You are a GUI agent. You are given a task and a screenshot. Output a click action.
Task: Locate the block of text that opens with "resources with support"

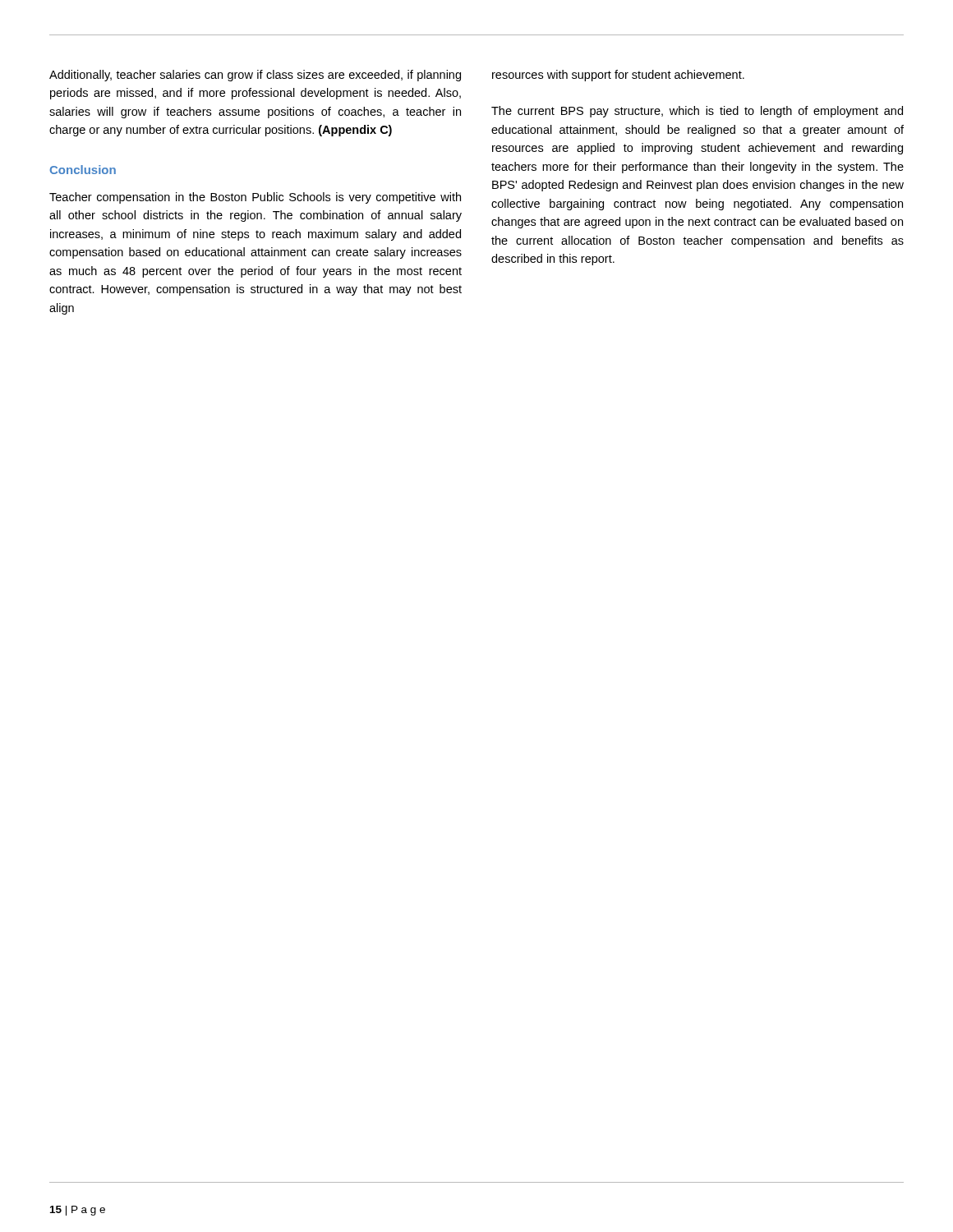[x=618, y=75]
